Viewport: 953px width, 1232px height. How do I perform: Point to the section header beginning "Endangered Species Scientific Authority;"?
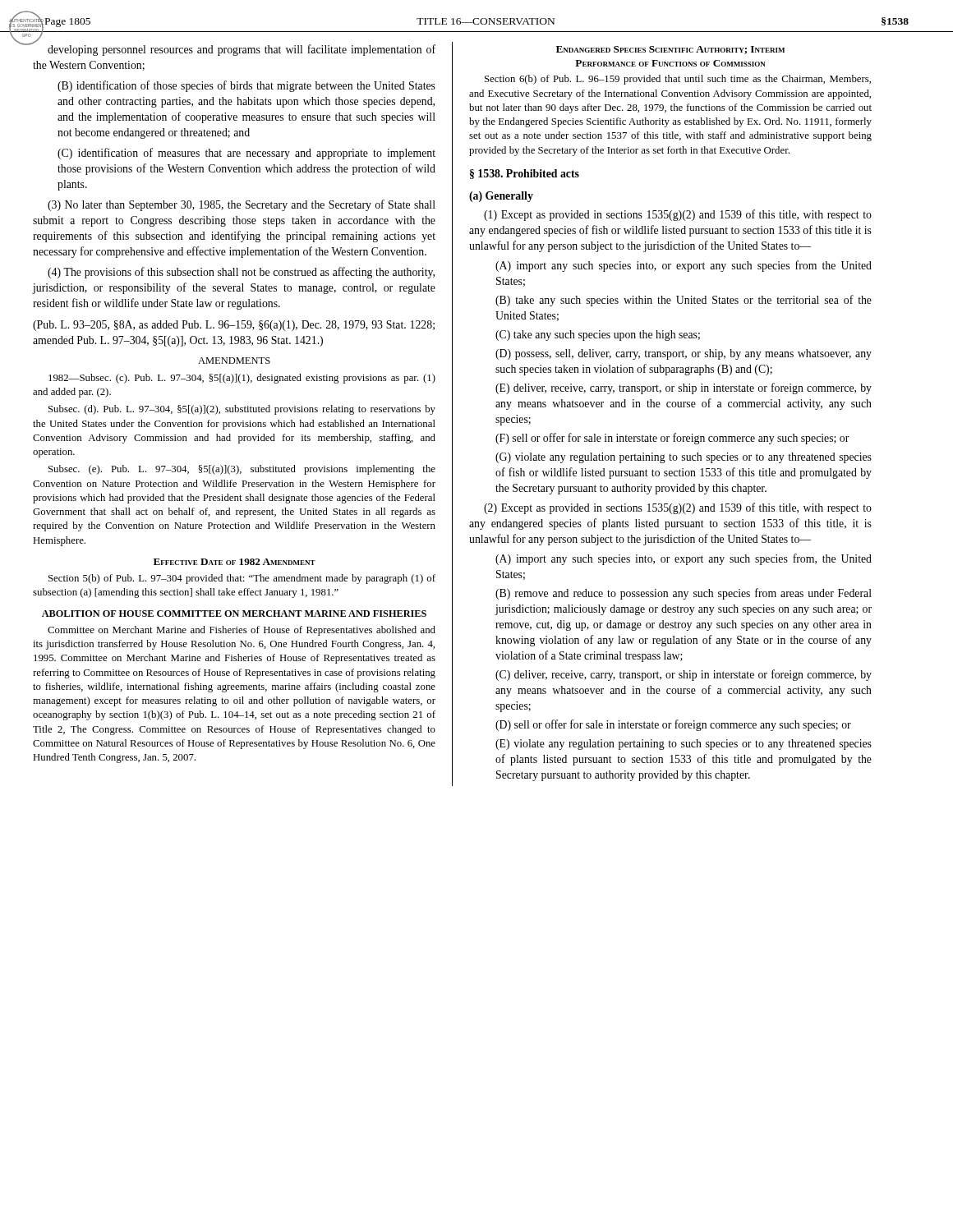670,56
